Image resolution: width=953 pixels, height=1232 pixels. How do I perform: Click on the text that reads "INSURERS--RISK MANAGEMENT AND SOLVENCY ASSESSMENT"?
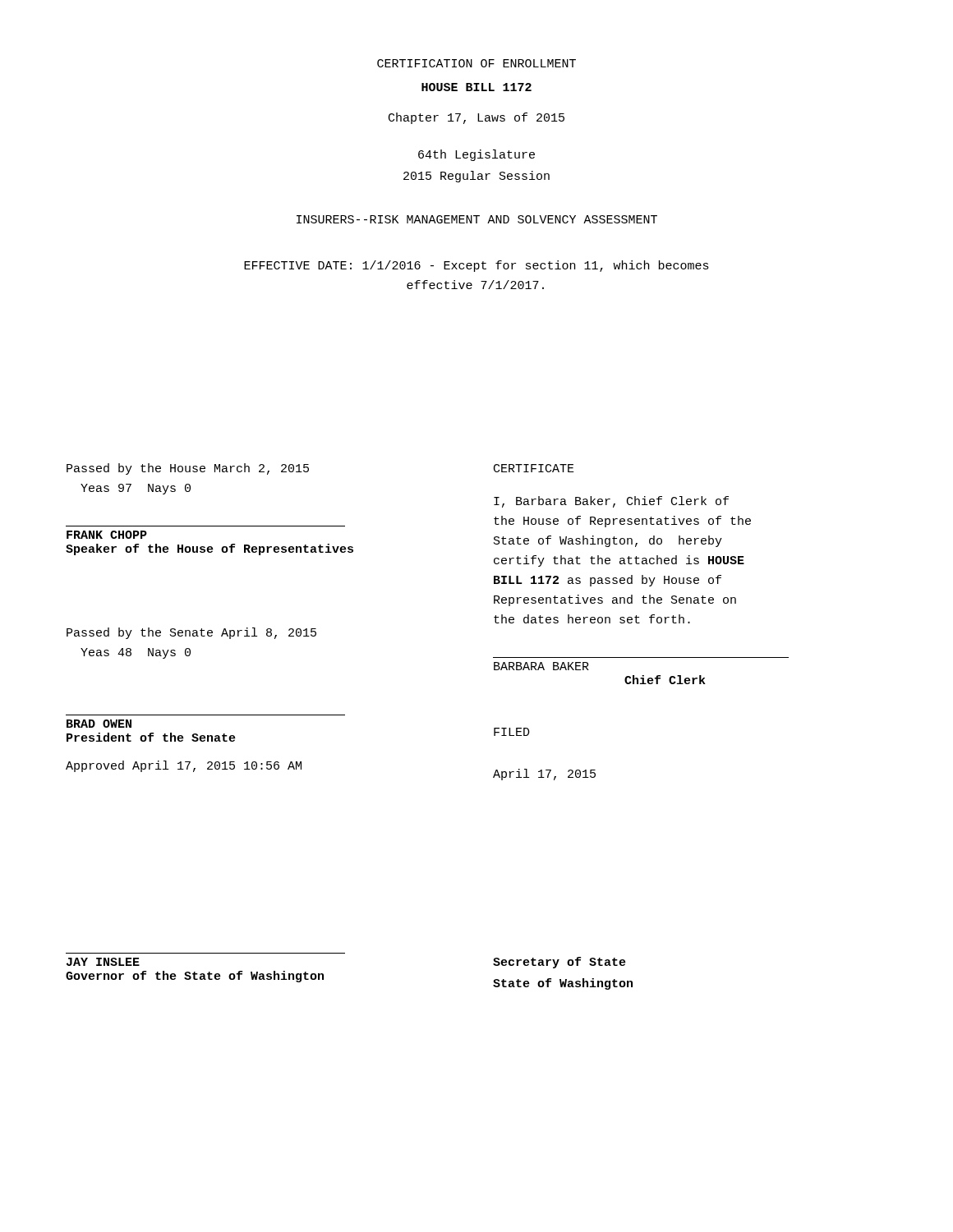(x=476, y=221)
